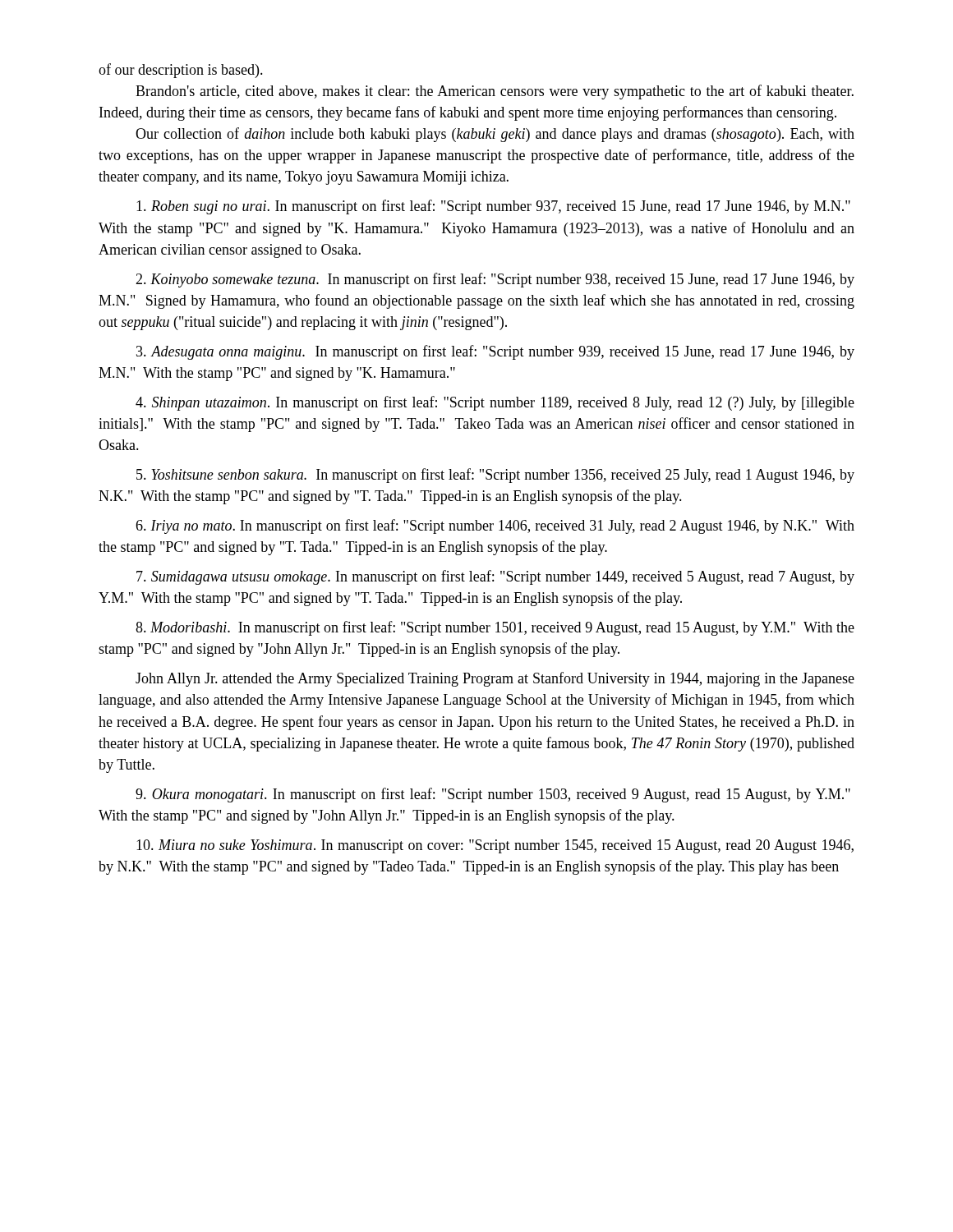Click on the element starting "5. Yoshitsune senbon sakura. In manuscript on first"
The height and width of the screenshot is (1232, 953).
point(476,486)
